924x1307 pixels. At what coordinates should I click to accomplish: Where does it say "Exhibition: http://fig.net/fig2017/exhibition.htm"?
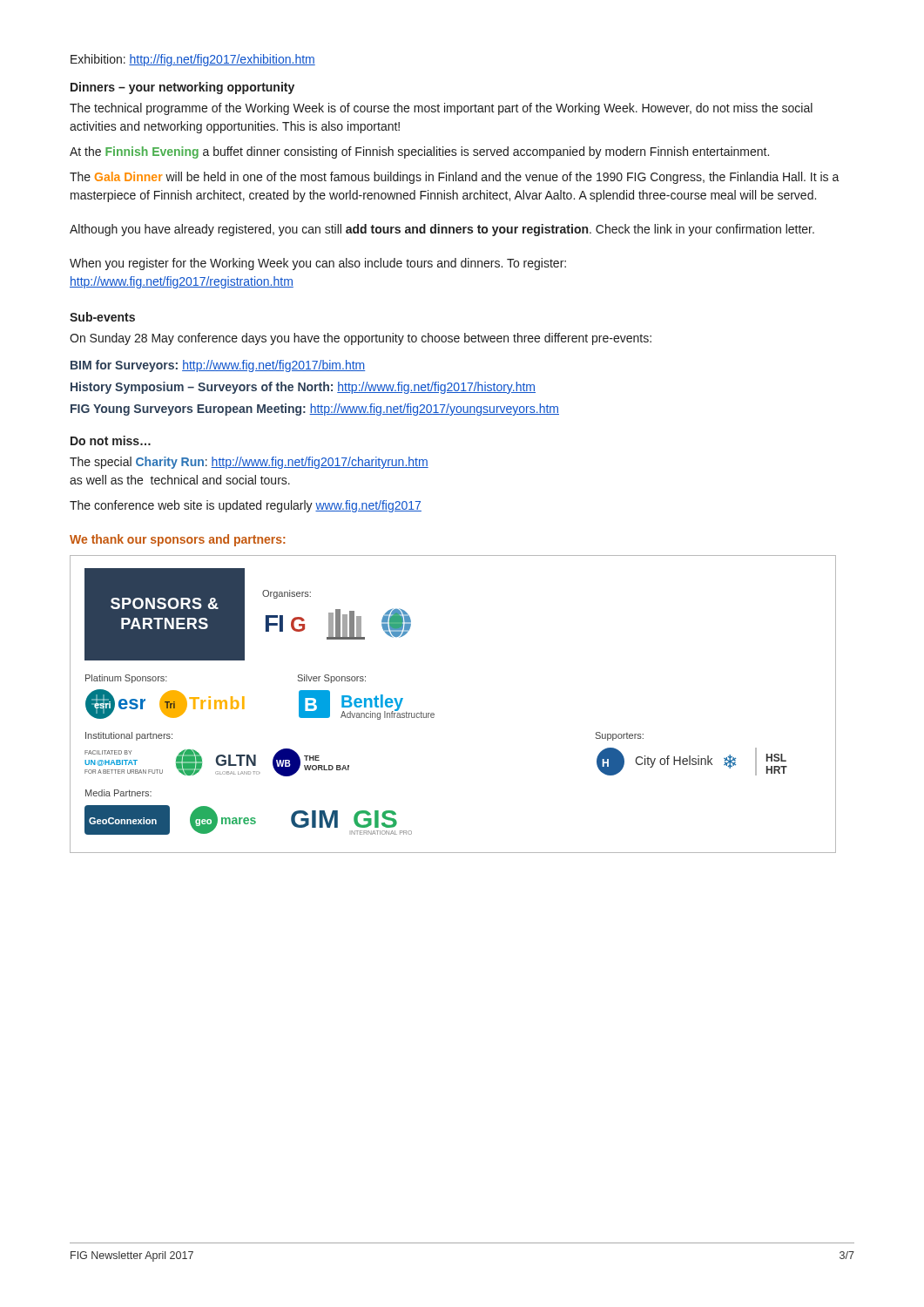tap(192, 59)
